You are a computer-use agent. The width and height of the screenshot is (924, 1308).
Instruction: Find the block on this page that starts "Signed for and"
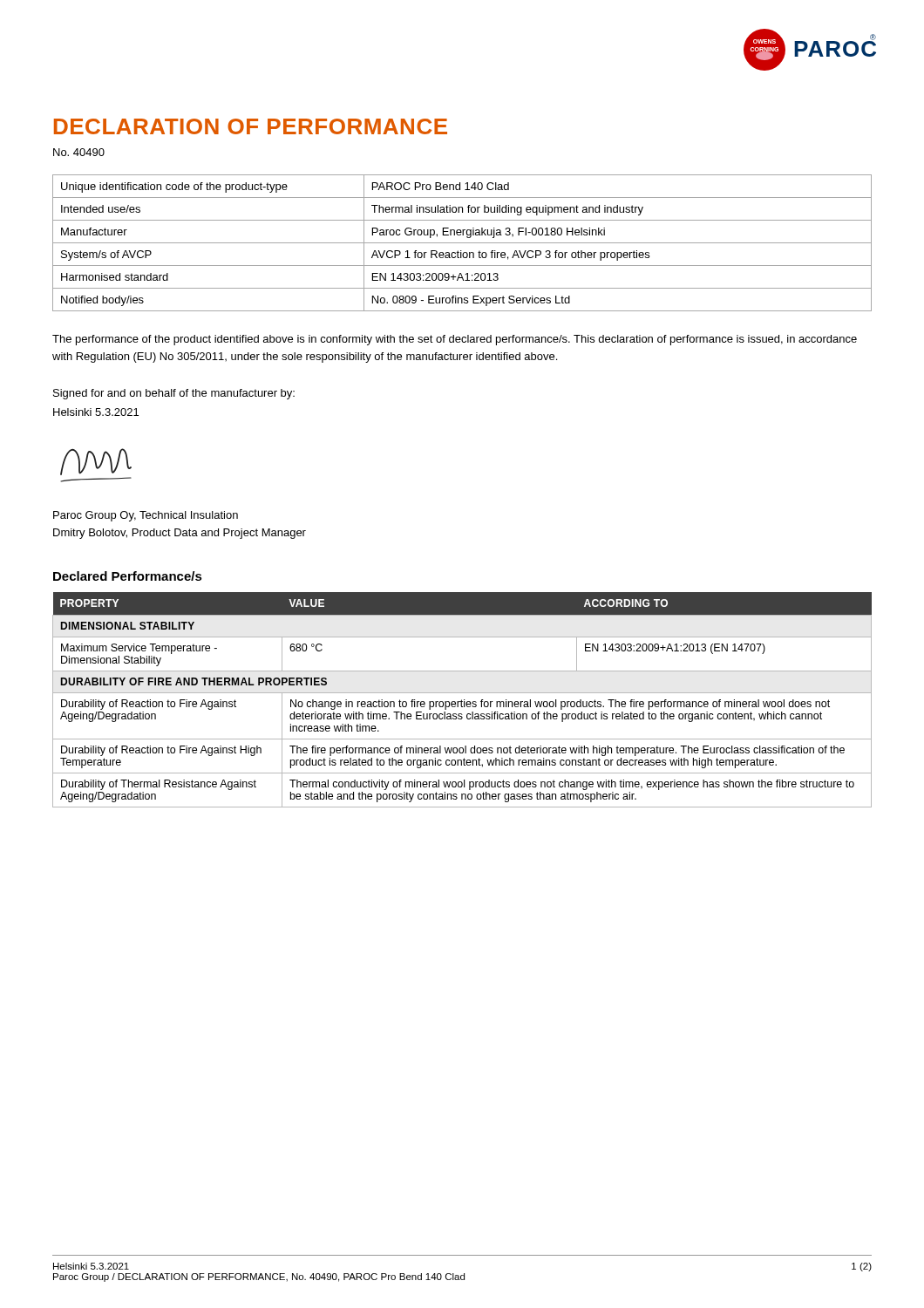(174, 402)
